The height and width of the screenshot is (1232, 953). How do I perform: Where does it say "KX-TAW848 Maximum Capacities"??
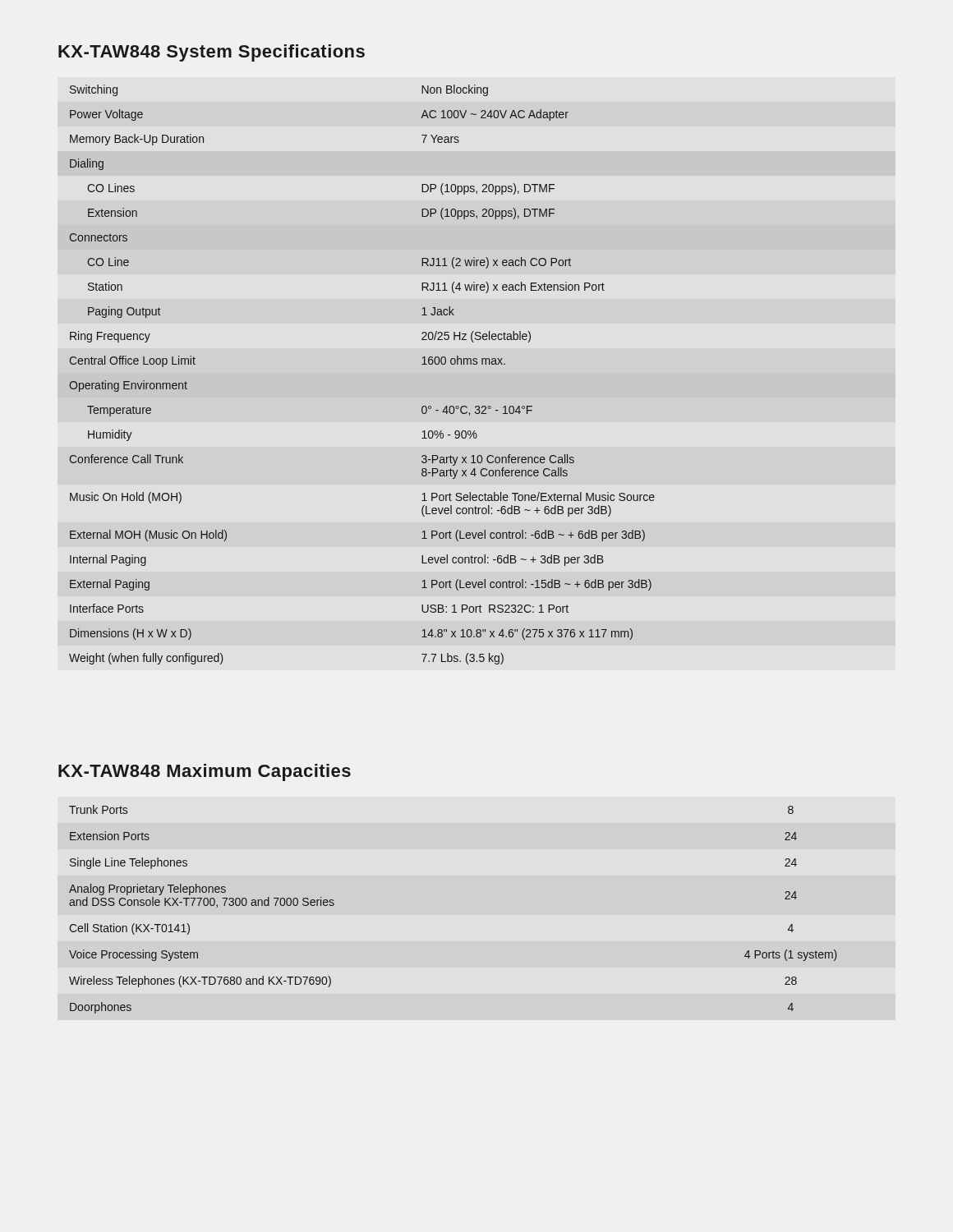[205, 771]
